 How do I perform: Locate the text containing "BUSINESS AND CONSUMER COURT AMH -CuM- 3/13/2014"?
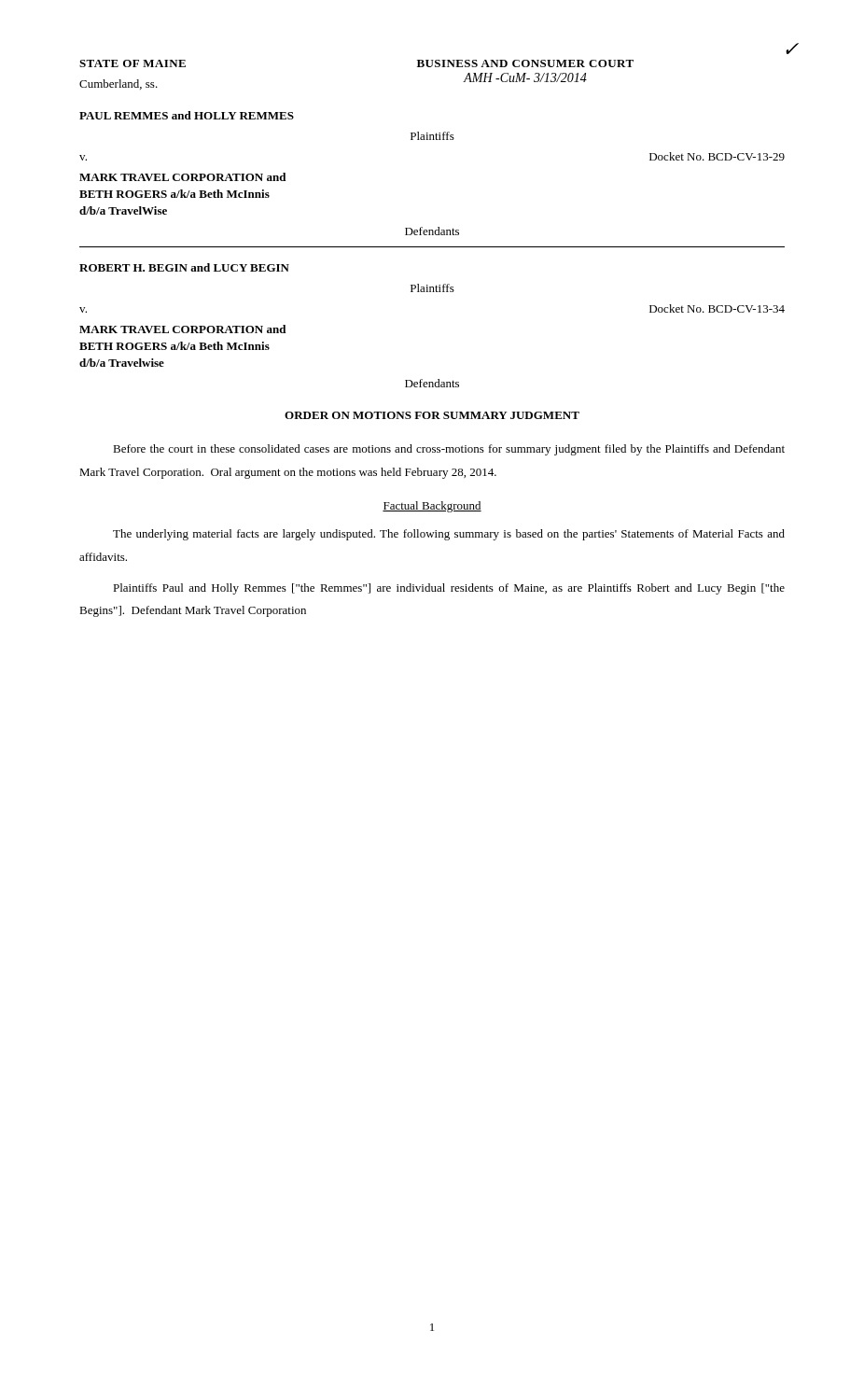[x=525, y=71]
